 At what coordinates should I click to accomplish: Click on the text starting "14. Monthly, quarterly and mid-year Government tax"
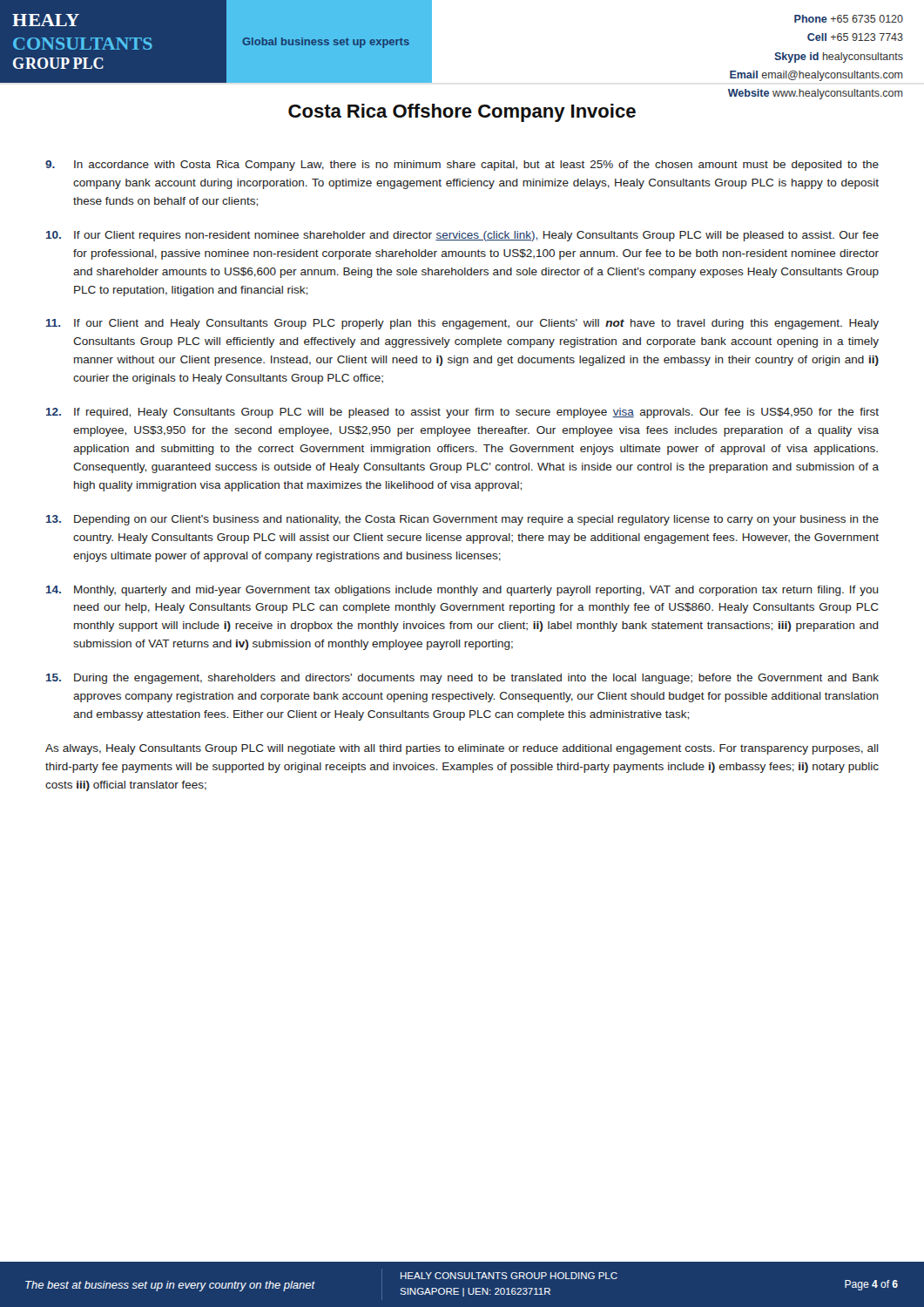pos(462,617)
